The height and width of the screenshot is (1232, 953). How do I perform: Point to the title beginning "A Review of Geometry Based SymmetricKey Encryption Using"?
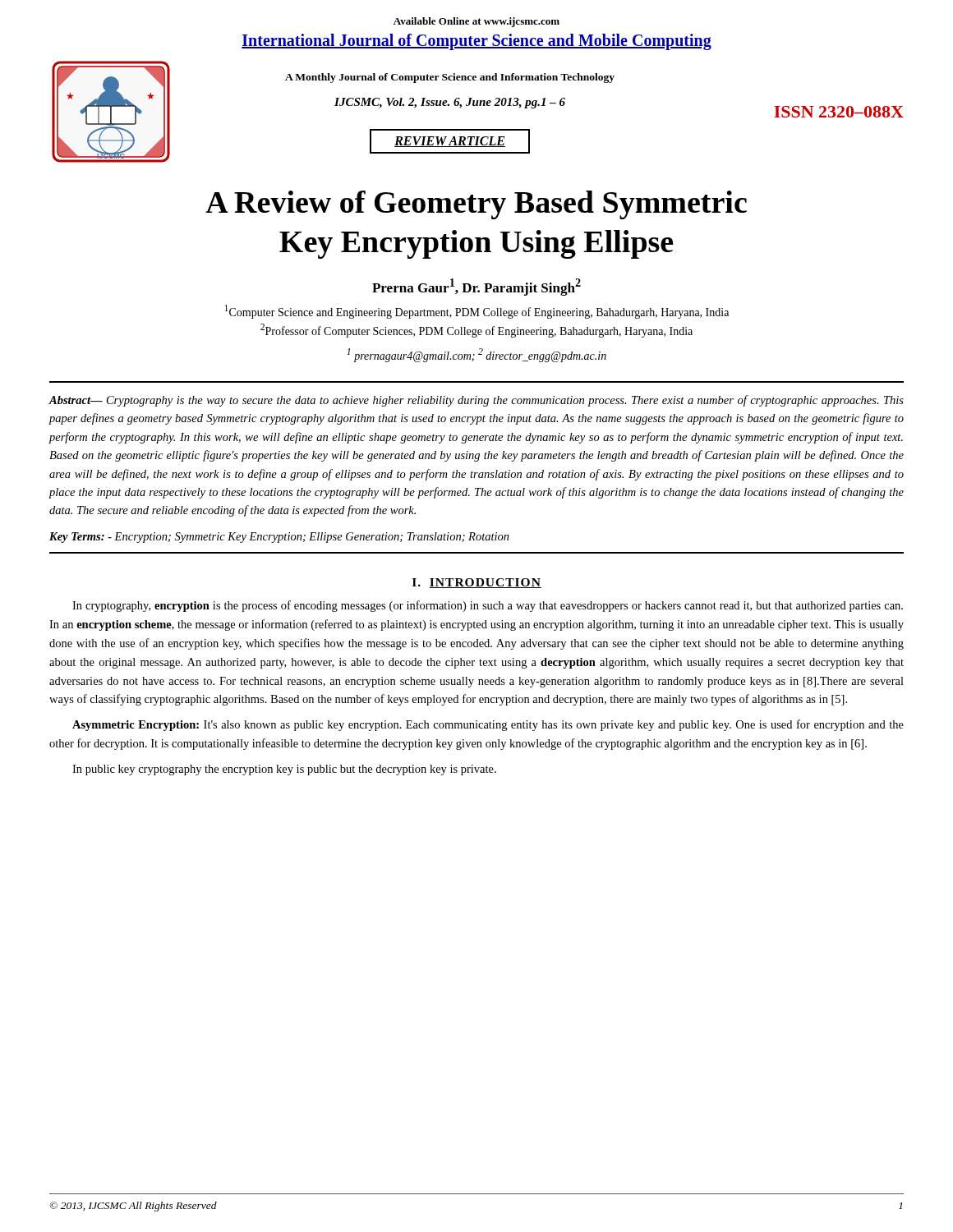(476, 222)
